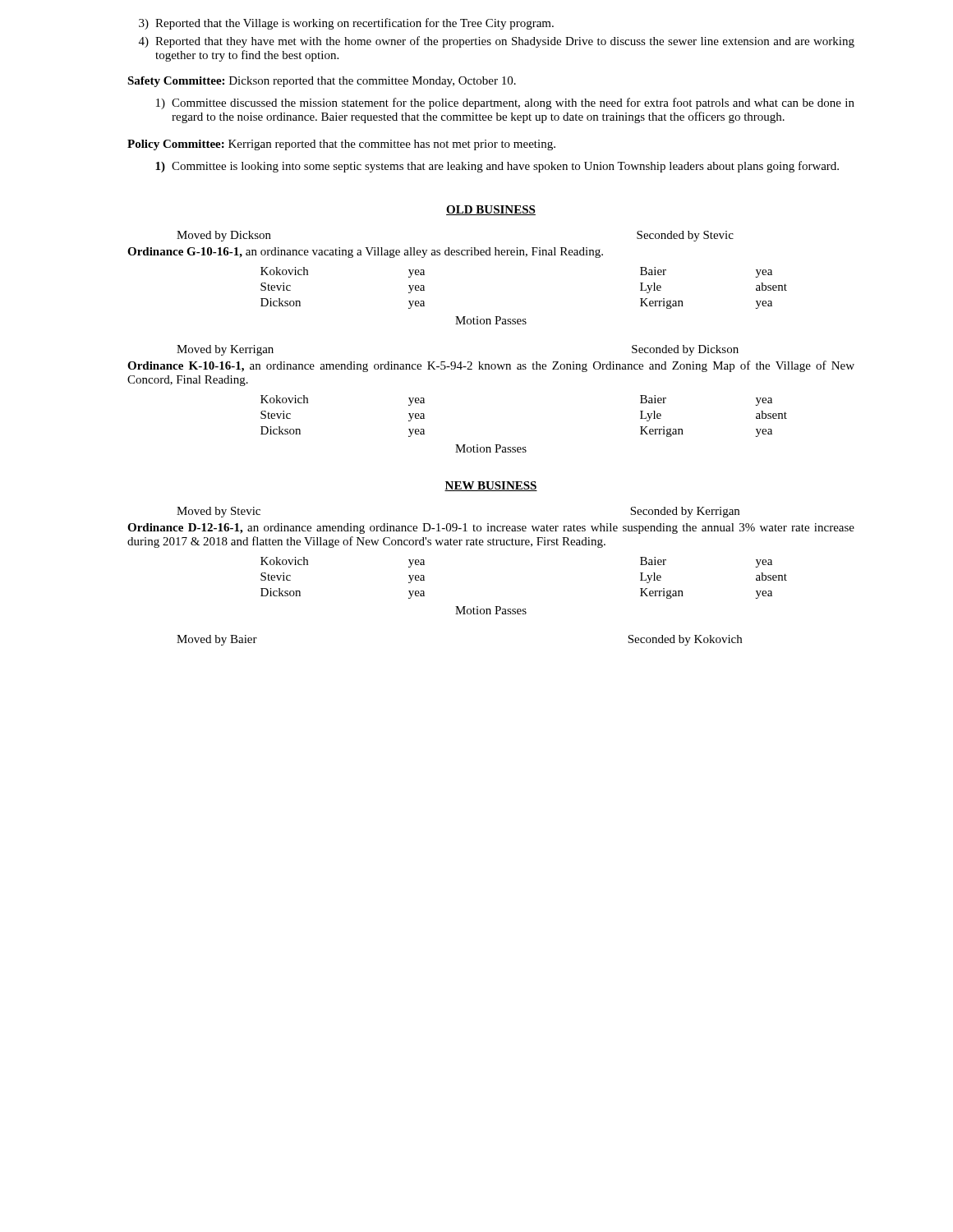Navigate to the text block starting "OLD BUSINESS"
Viewport: 953px width, 1232px height.
[491, 209]
